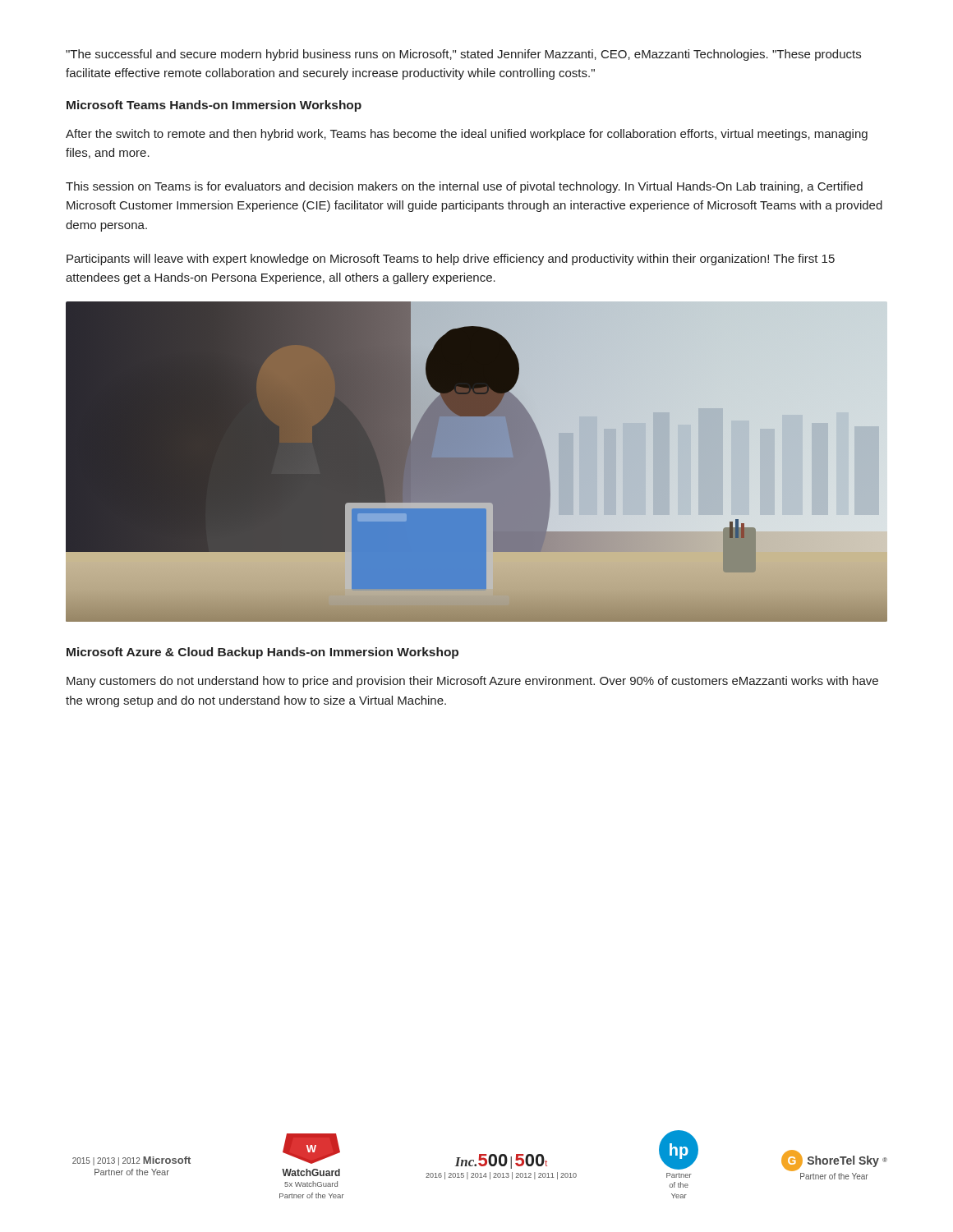Screen dimensions: 1232x953
Task: Click the photo
Action: 476,462
